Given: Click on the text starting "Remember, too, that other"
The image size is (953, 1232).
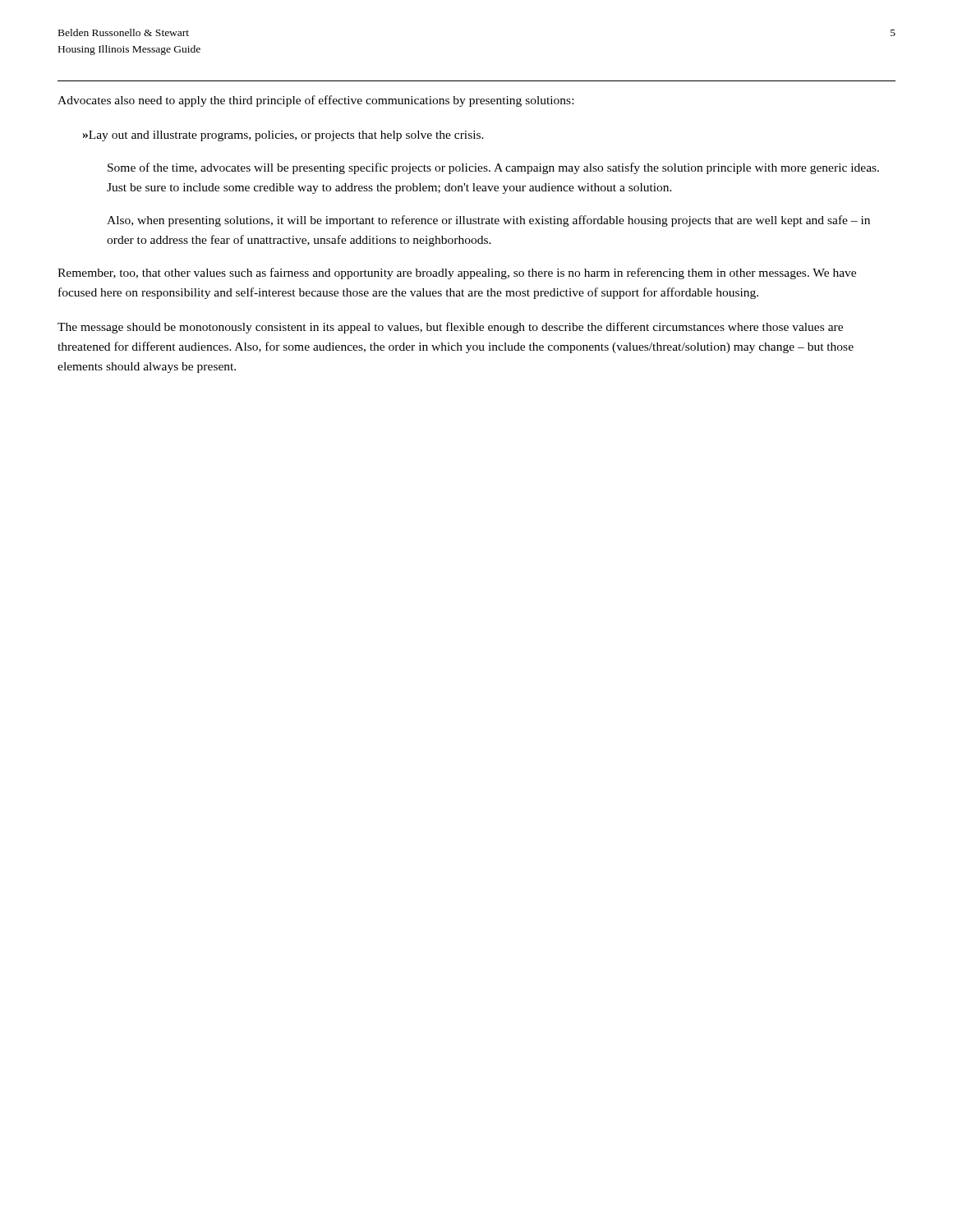Looking at the screenshot, I should [x=457, y=282].
